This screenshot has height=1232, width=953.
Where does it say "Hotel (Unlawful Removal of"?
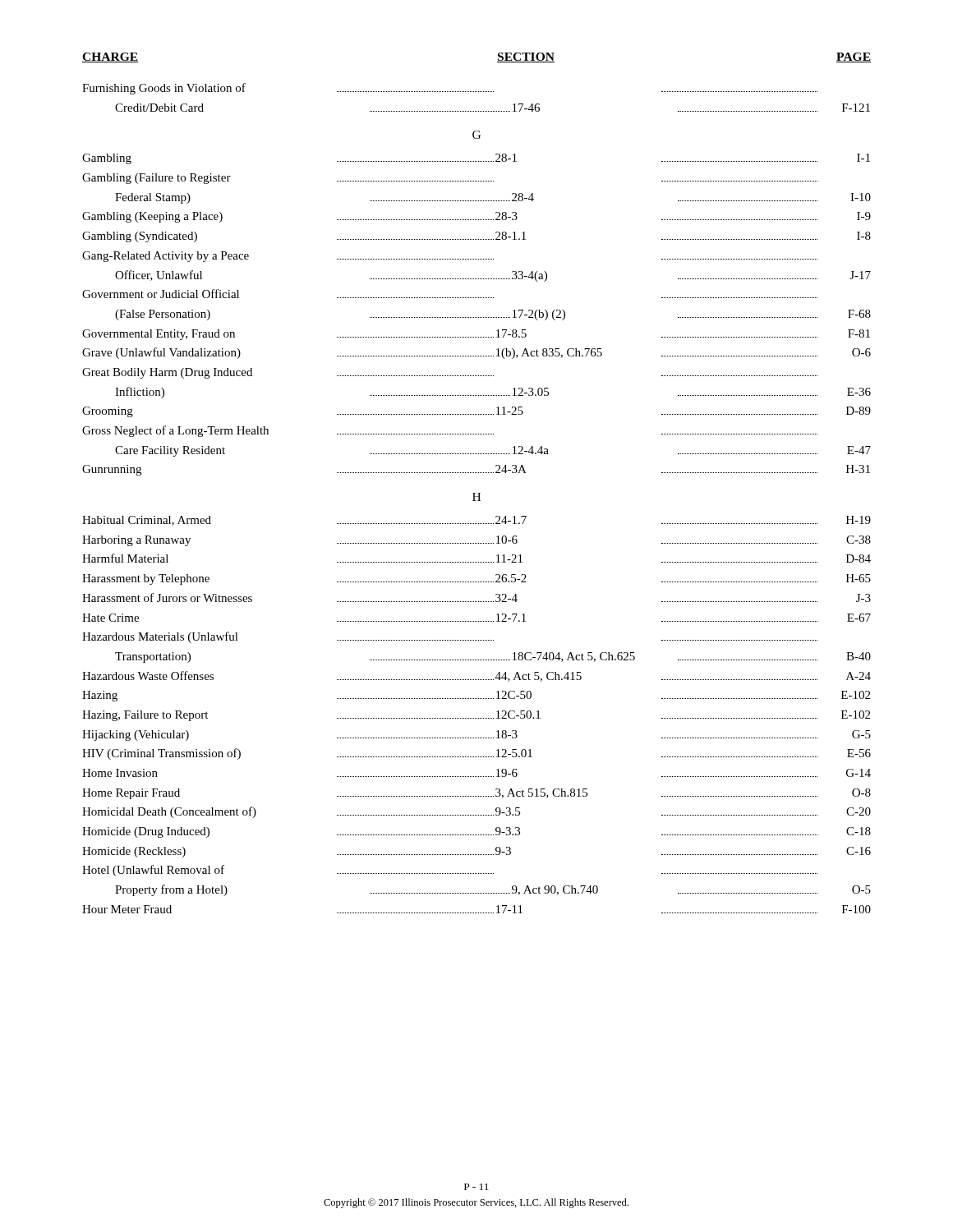click(450, 871)
